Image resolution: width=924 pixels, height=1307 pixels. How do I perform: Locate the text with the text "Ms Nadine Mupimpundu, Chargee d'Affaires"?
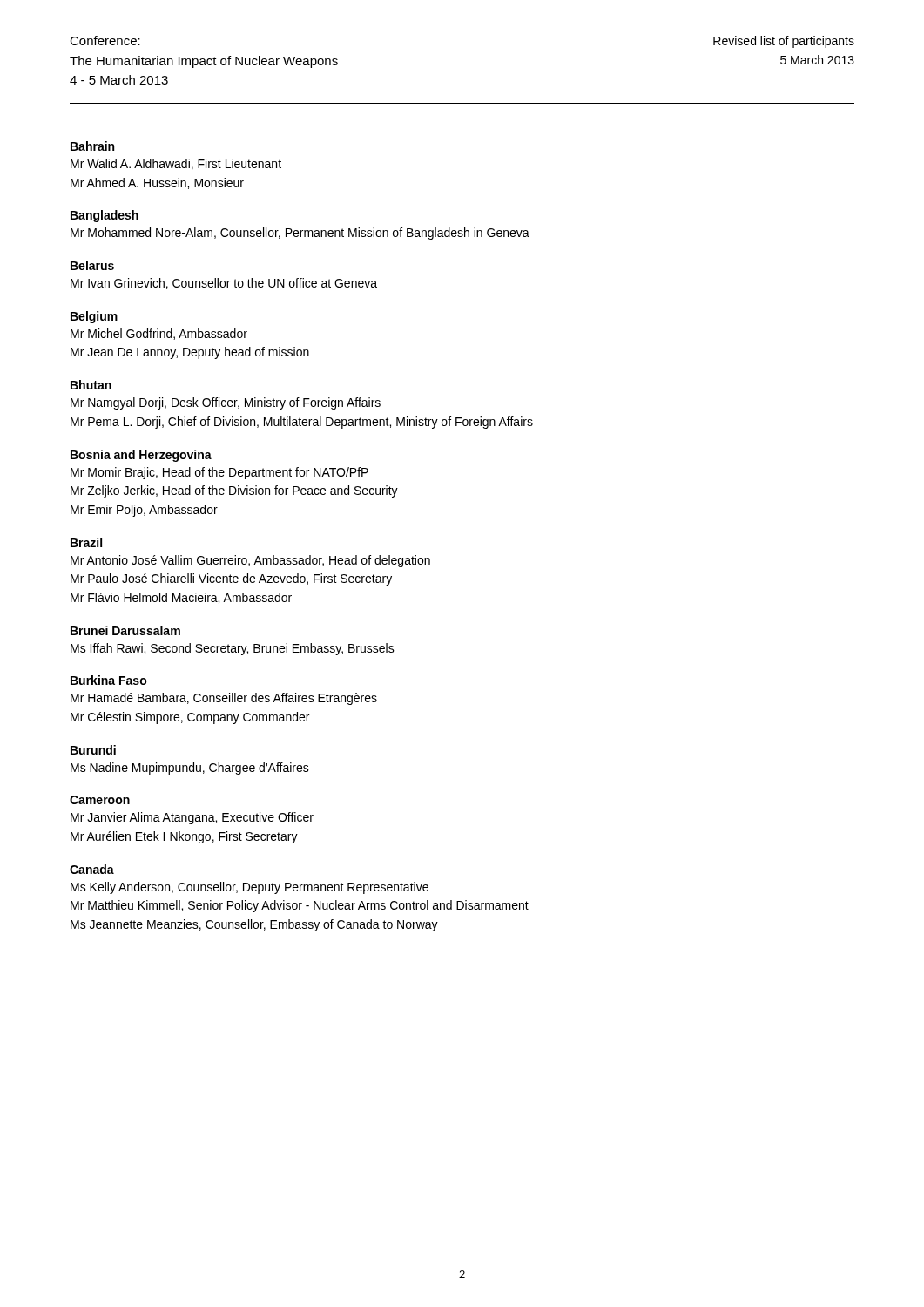click(189, 767)
